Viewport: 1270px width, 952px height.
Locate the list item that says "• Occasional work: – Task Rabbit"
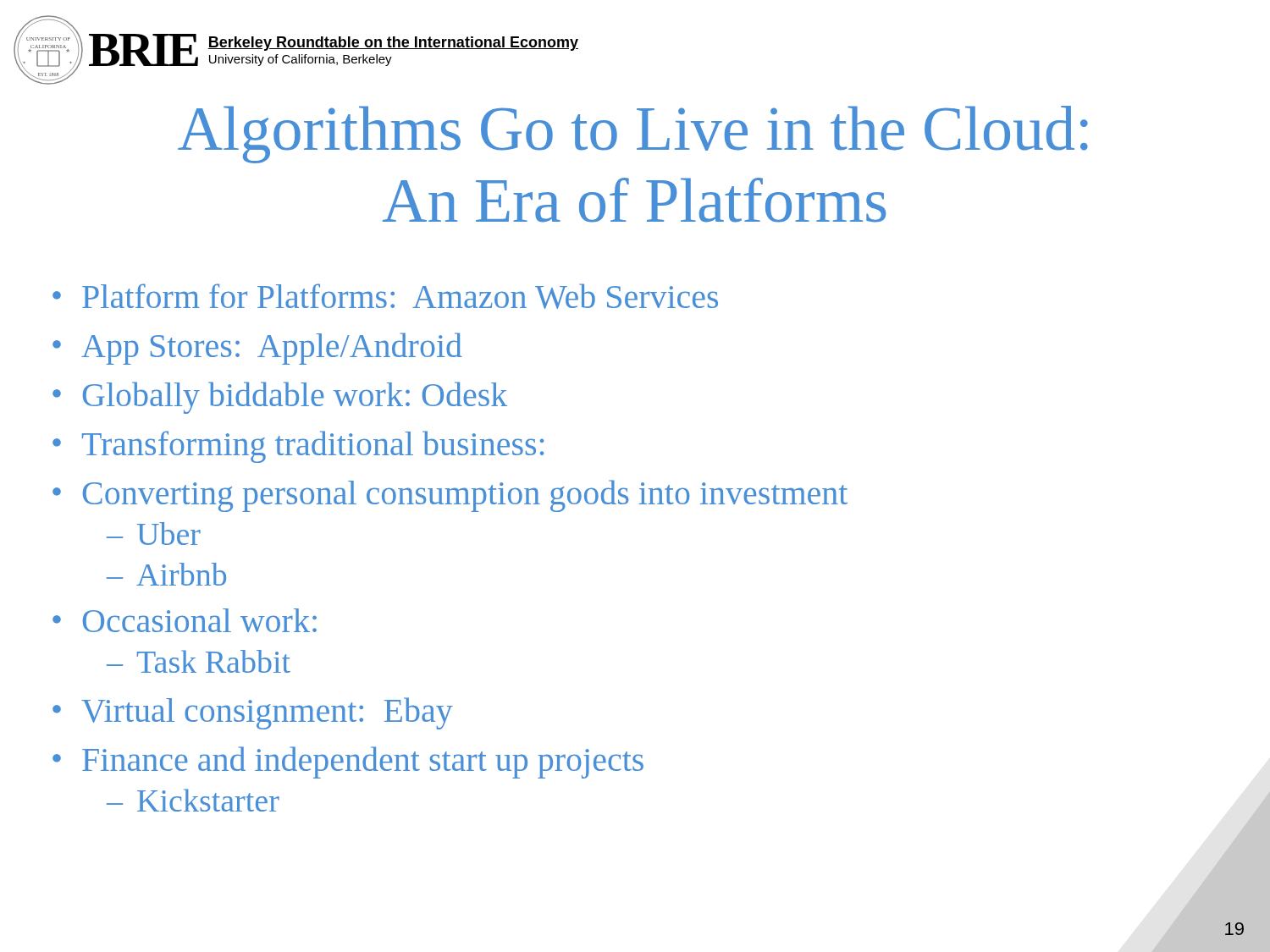click(x=185, y=645)
